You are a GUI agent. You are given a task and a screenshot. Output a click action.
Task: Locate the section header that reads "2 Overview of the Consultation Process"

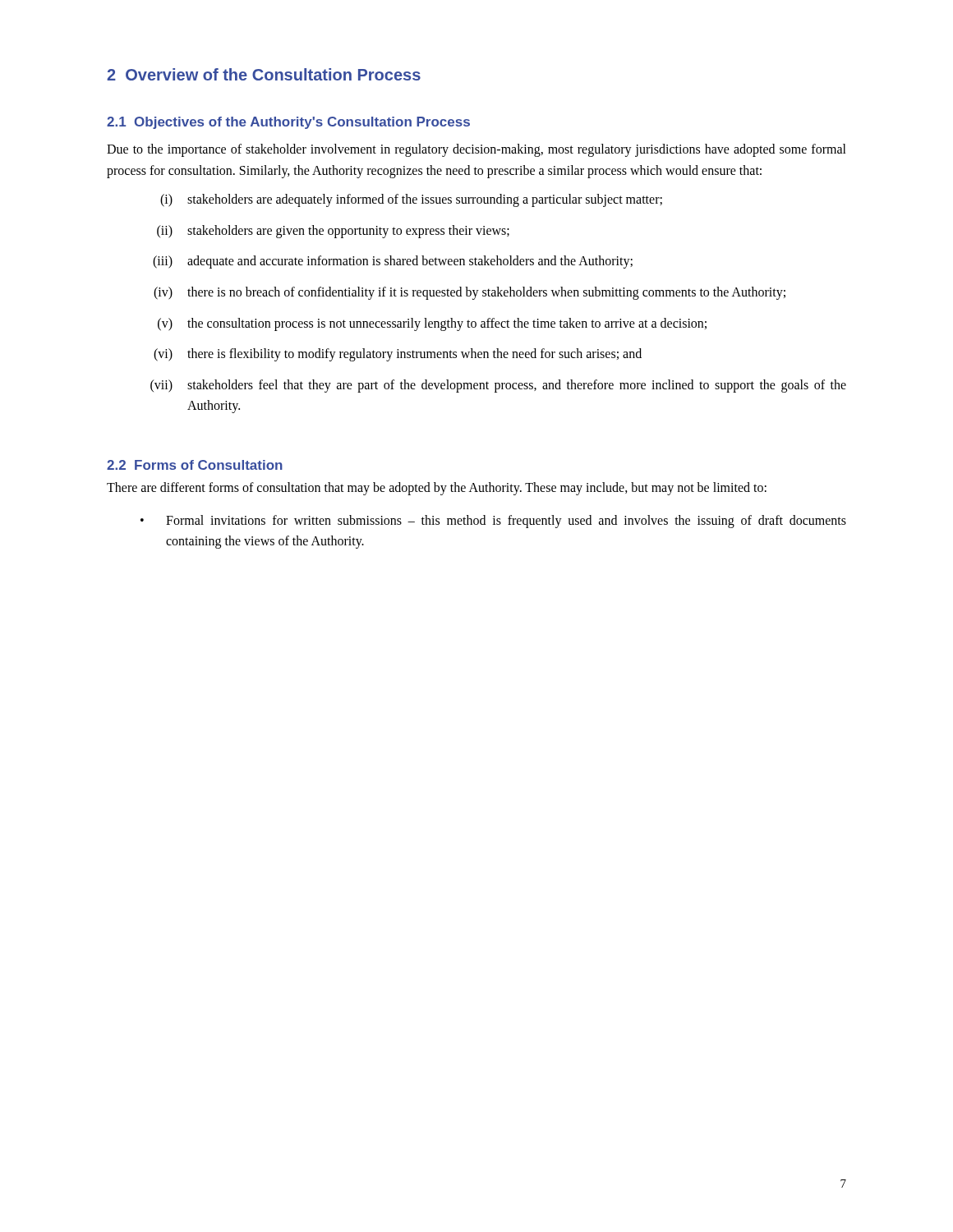pos(264,75)
